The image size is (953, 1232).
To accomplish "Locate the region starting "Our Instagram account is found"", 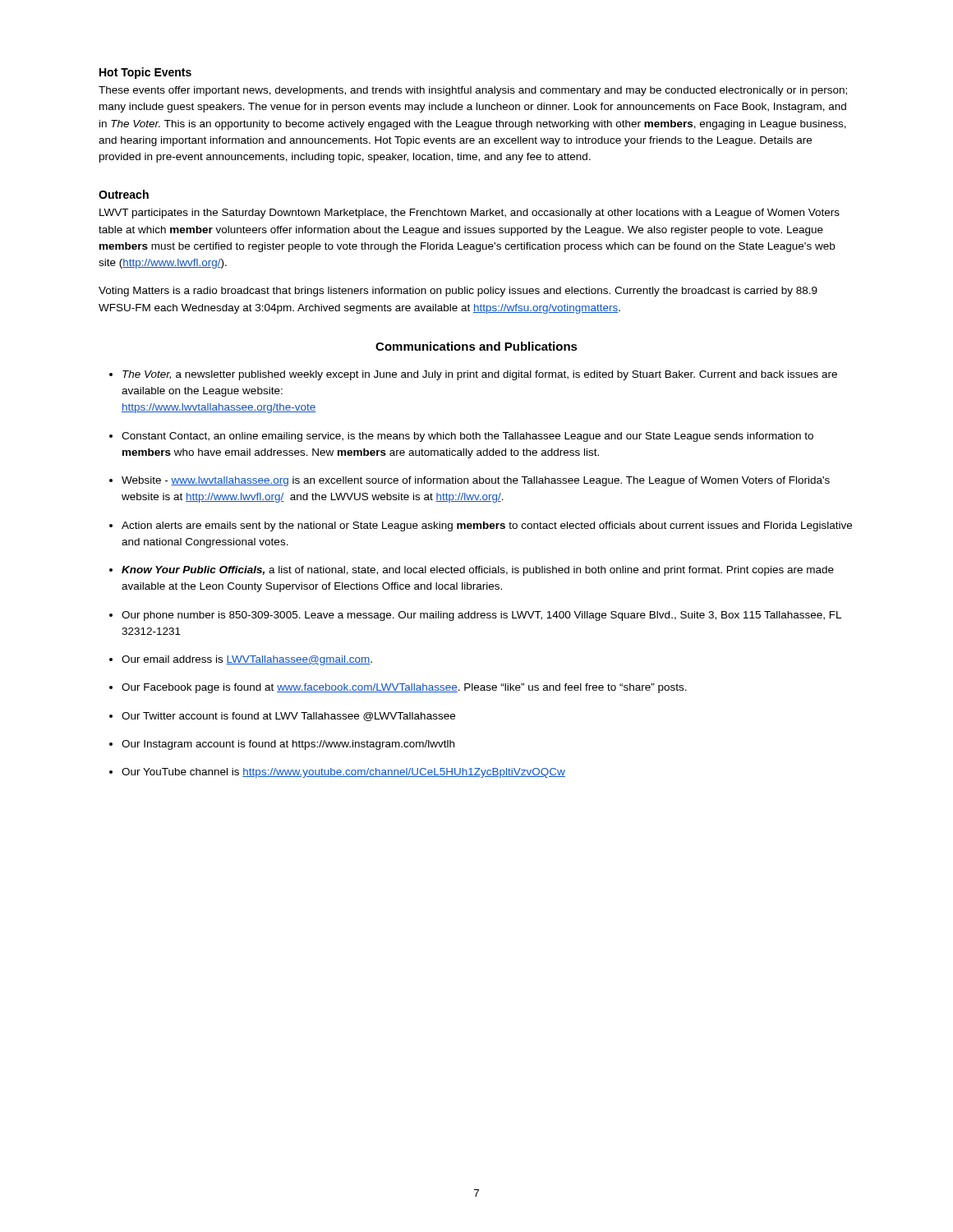I will (288, 744).
